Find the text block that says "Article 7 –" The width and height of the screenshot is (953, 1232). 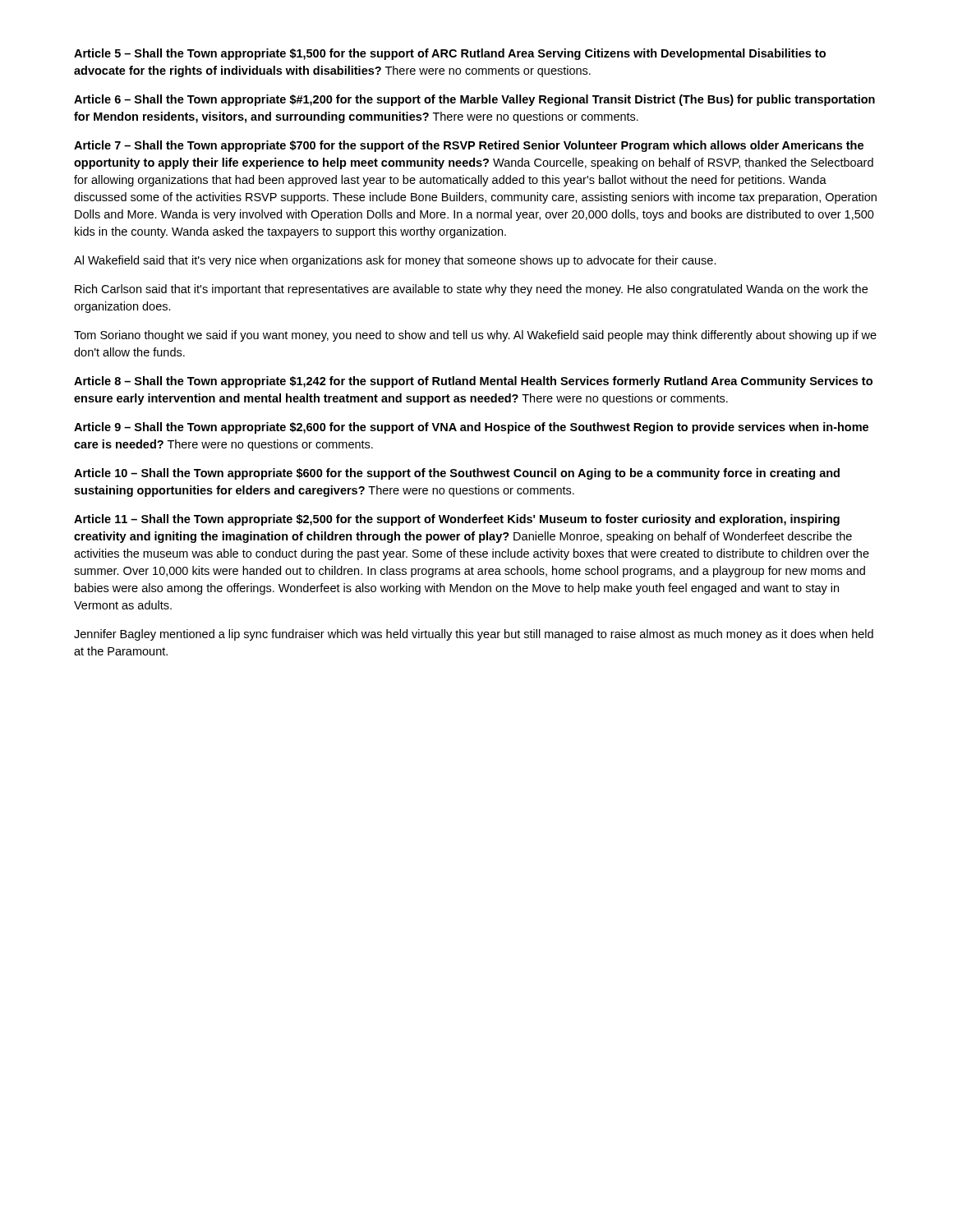(x=476, y=189)
